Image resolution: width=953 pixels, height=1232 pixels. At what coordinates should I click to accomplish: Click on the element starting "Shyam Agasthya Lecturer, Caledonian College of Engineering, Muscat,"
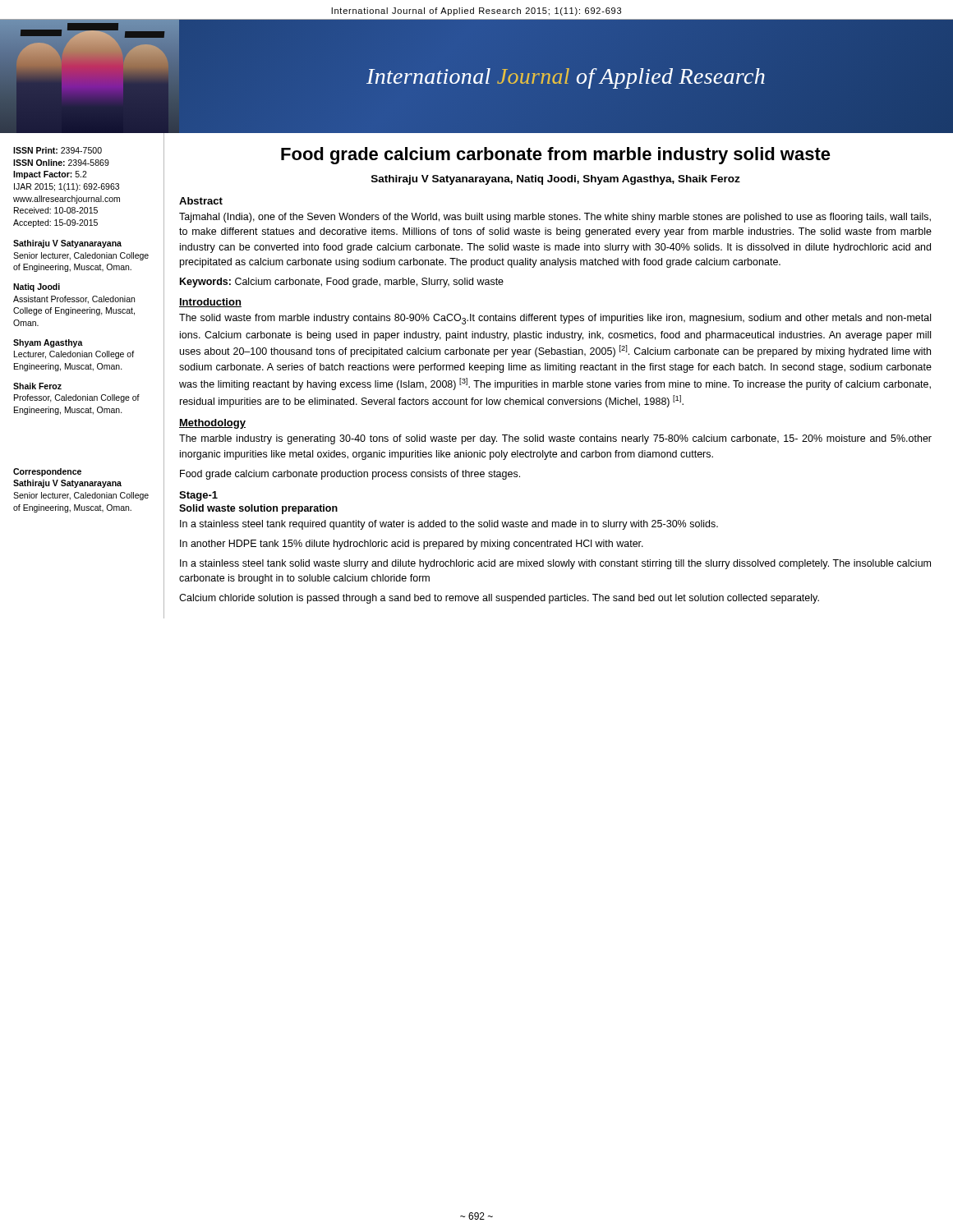click(84, 355)
